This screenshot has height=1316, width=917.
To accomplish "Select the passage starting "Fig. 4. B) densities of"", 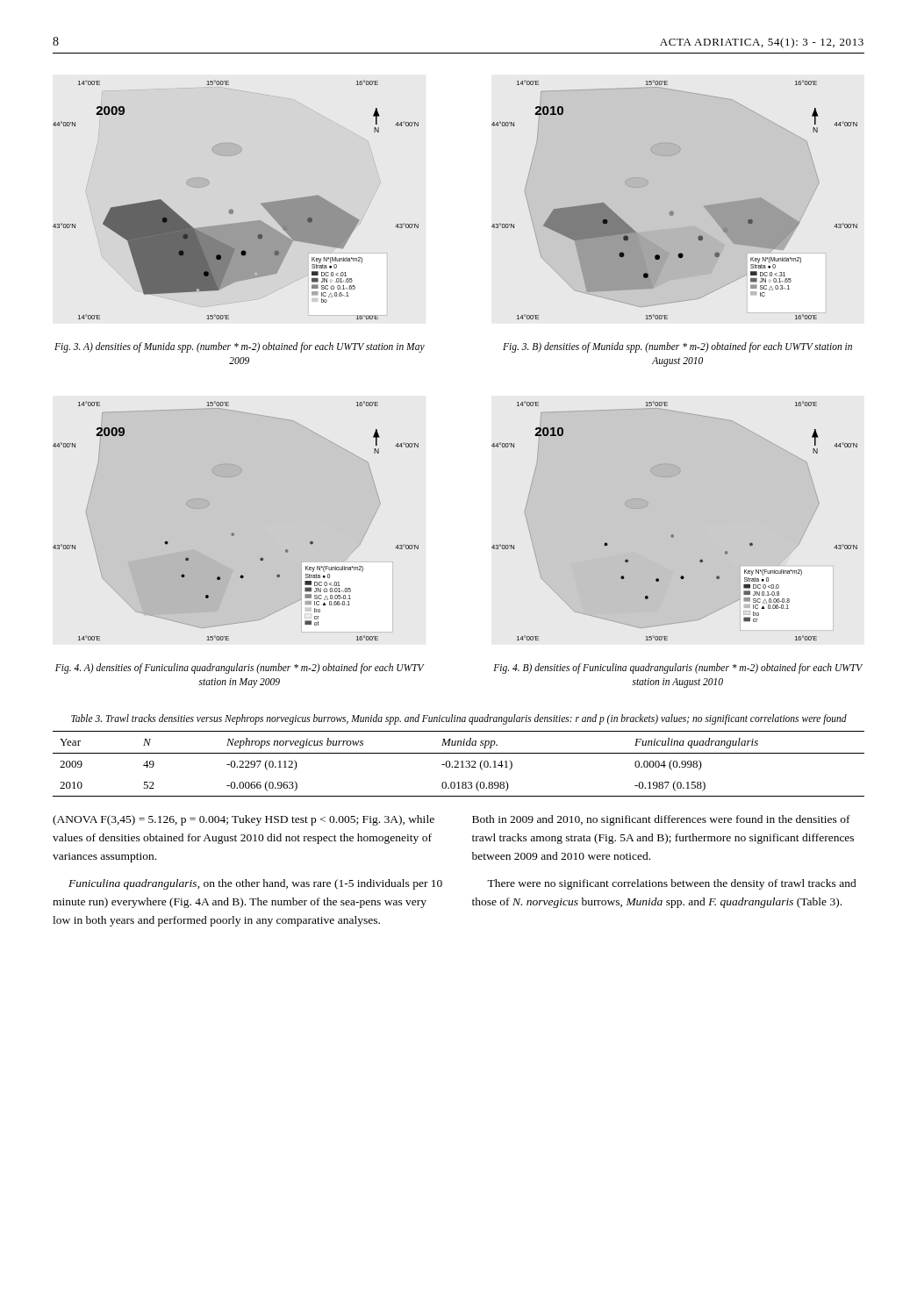I will click(x=678, y=675).
